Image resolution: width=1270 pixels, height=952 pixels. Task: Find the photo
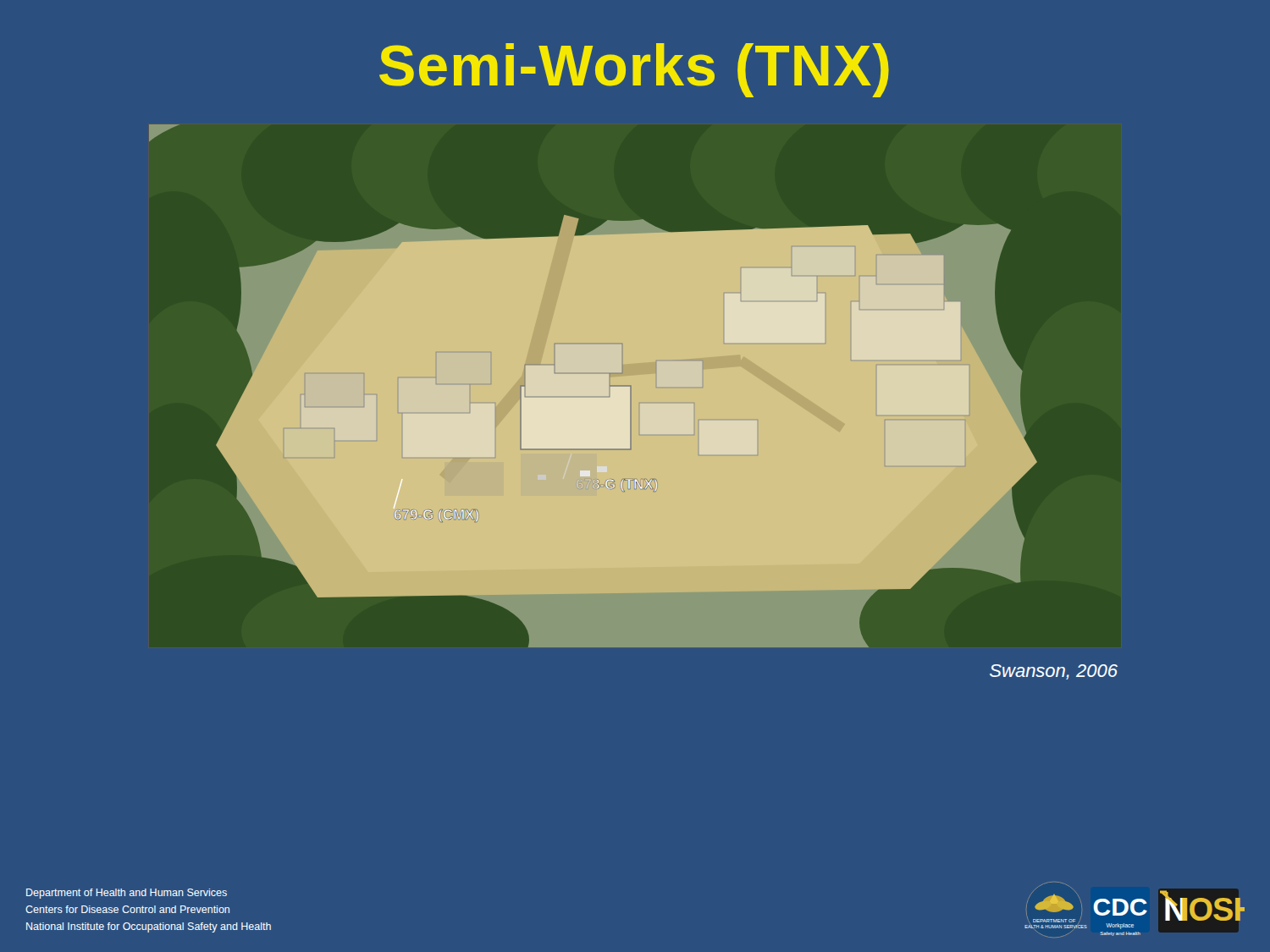(x=635, y=386)
